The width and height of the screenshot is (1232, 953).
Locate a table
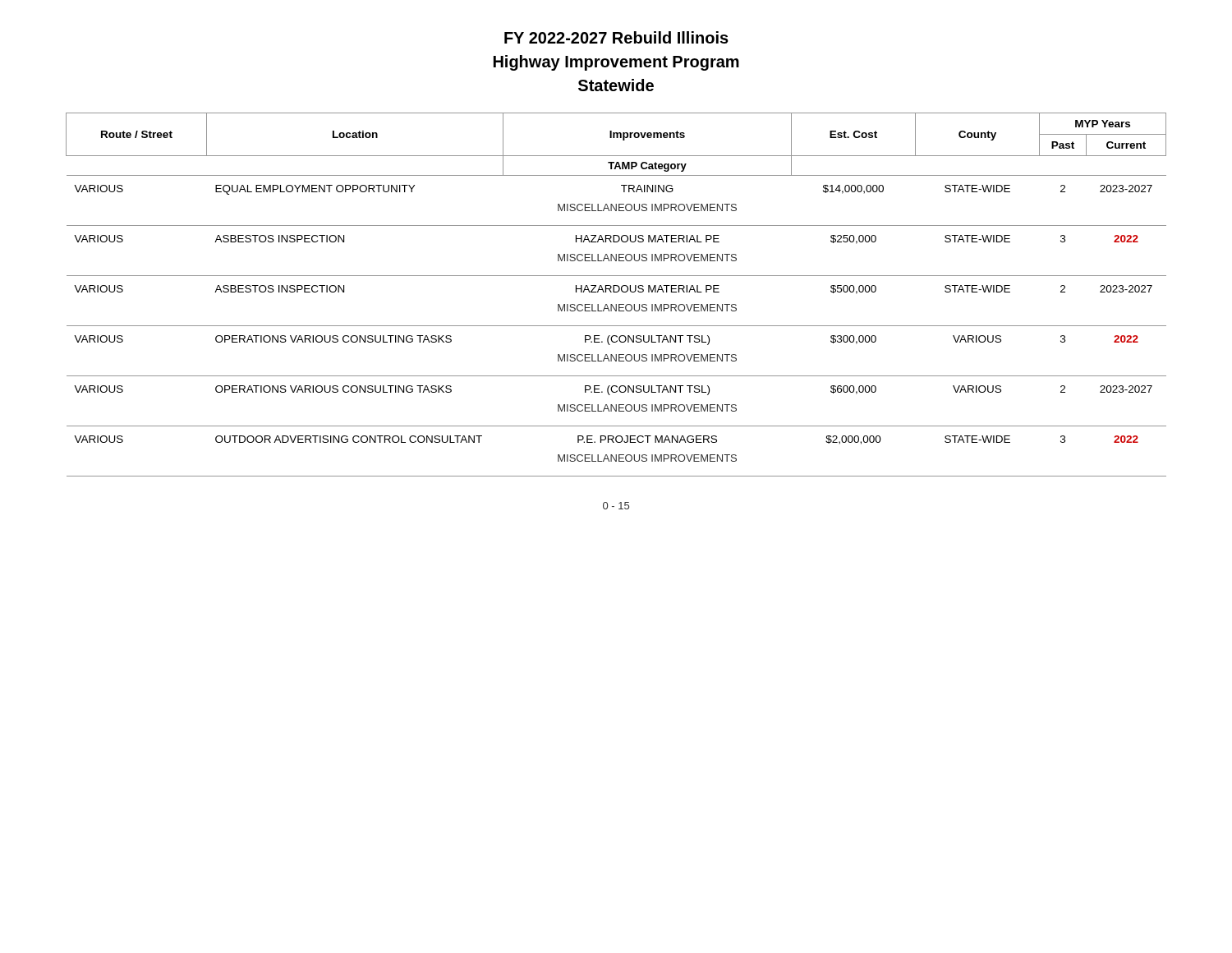[x=616, y=295]
